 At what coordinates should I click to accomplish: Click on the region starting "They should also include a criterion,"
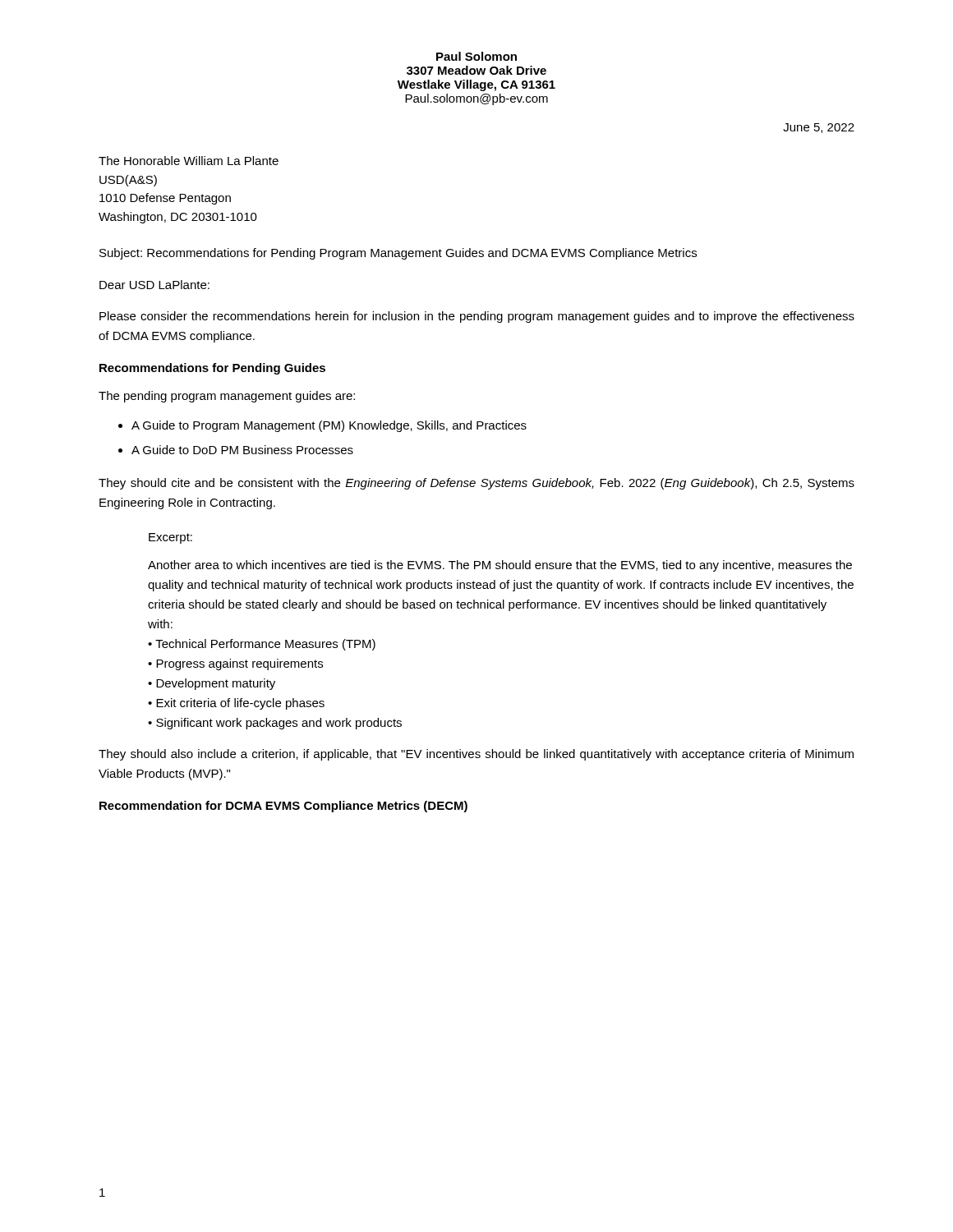pos(476,763)
